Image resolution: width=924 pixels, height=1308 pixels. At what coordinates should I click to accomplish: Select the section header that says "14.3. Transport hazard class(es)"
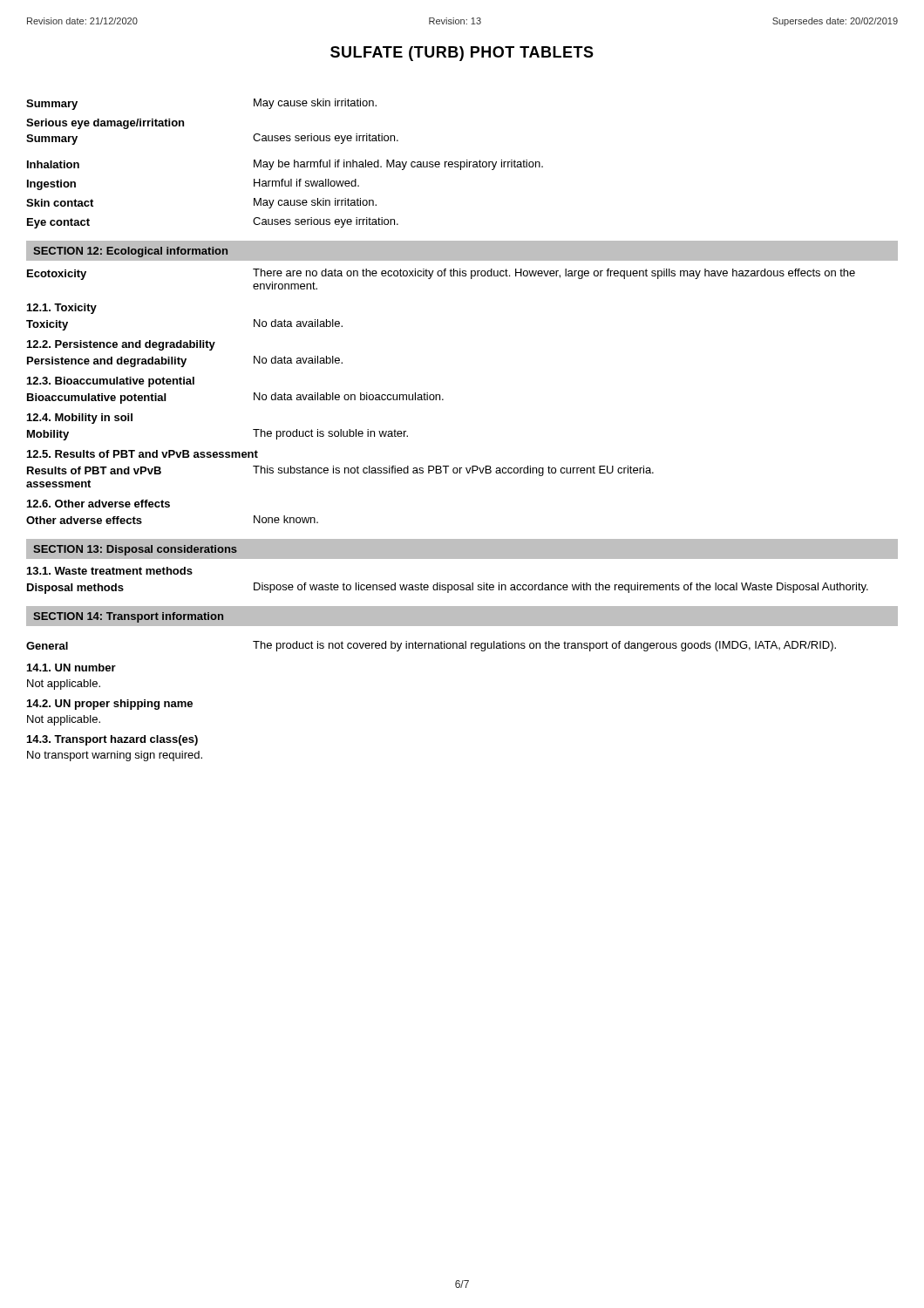[x=112, y=739]
